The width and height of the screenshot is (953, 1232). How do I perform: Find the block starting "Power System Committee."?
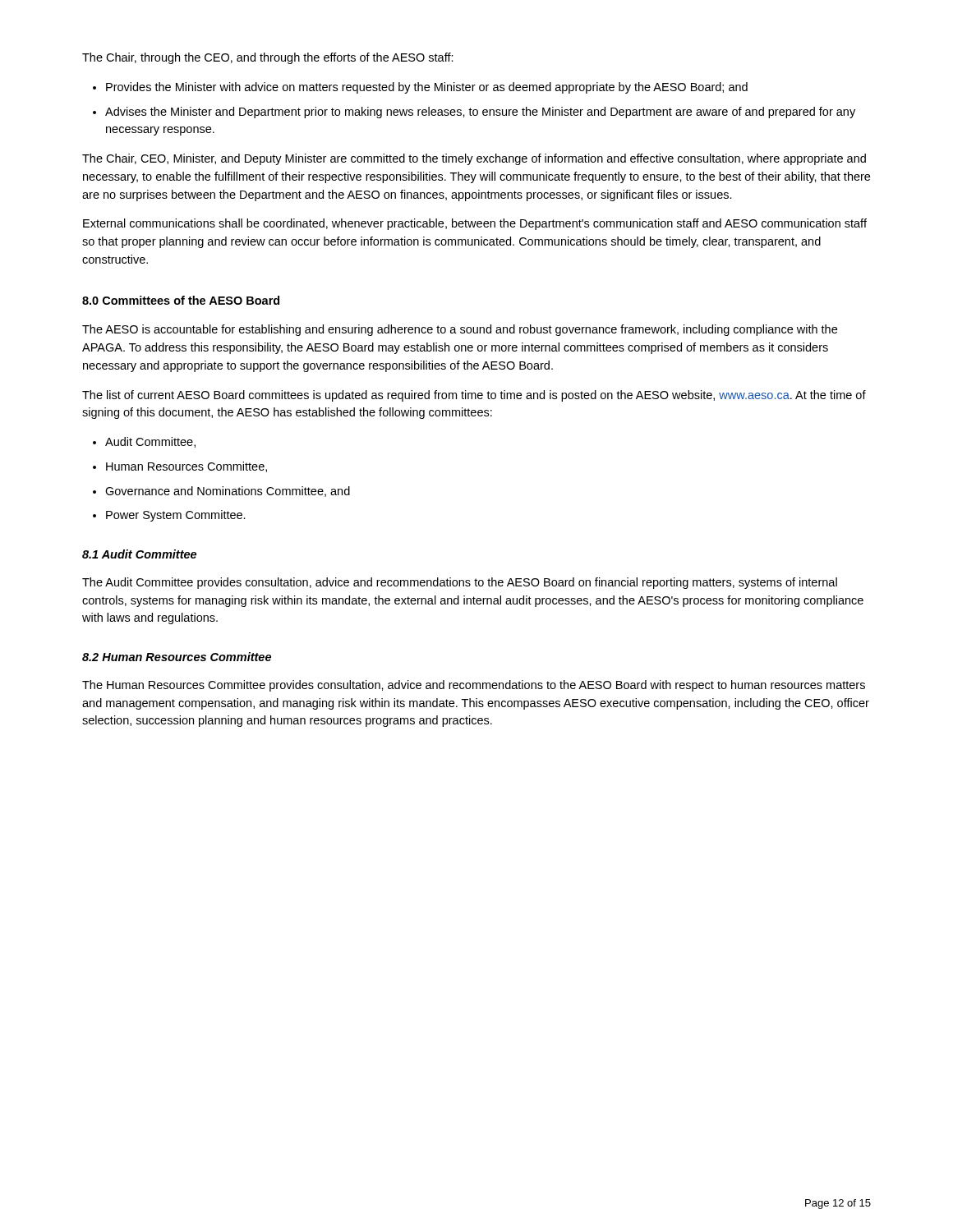pyautogui.click(x=176, y=516)
